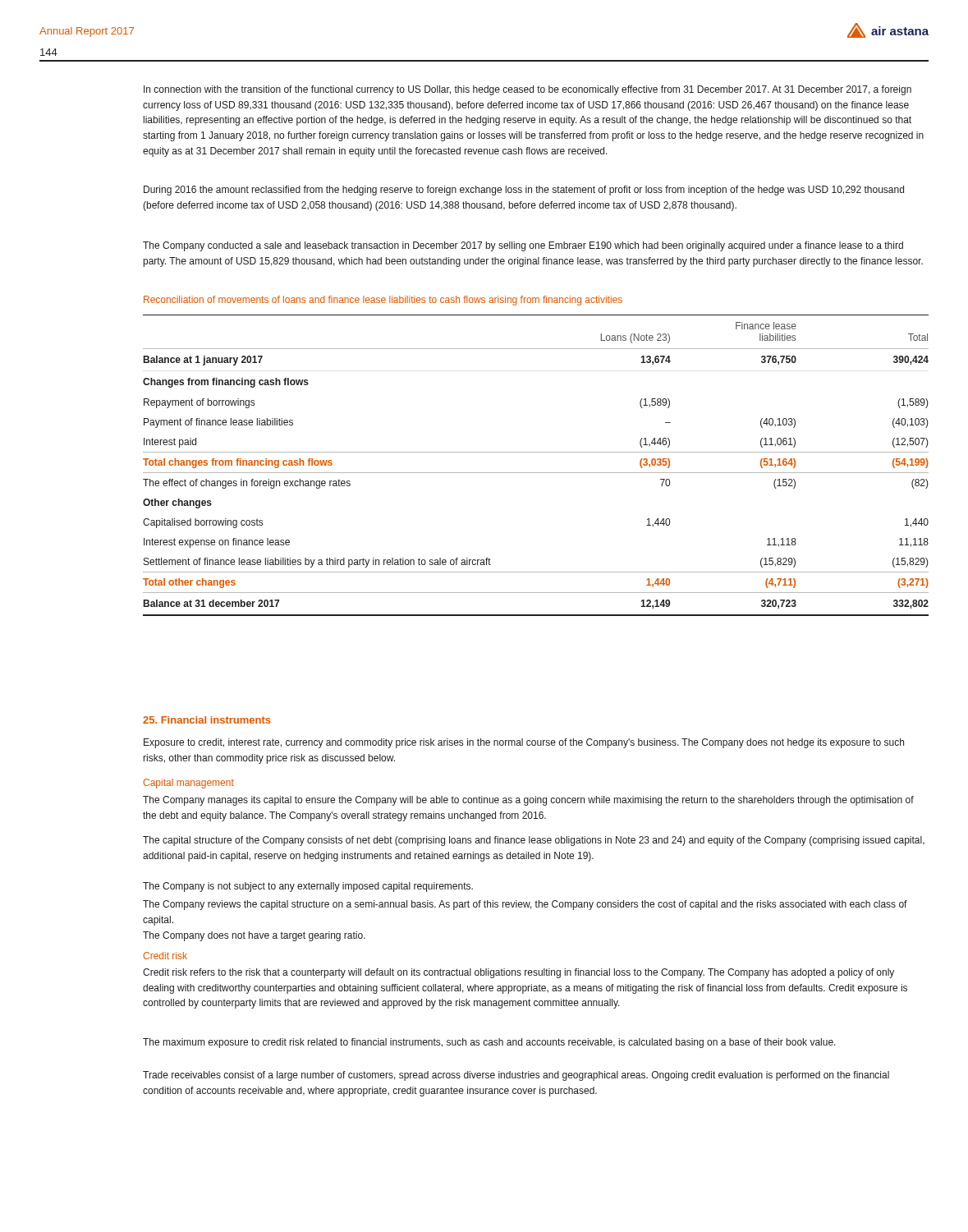Screen dimensions: 1232x968
Task: Locate the block of text that opens with "The Company is not subject to any externally"
Action: pyautogui.click(x=308, y=886)
